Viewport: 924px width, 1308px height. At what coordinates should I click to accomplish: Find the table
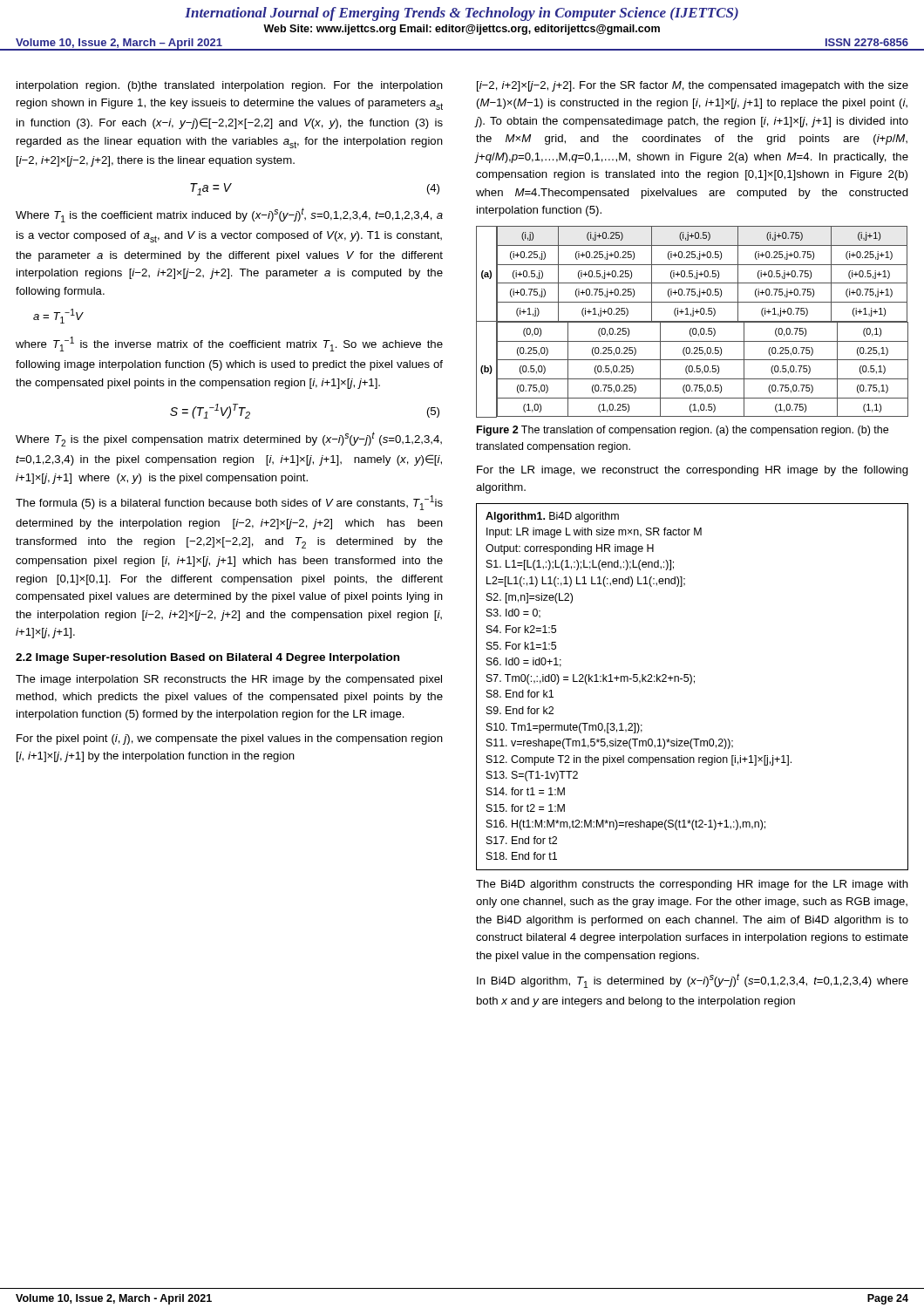[692, 322]
